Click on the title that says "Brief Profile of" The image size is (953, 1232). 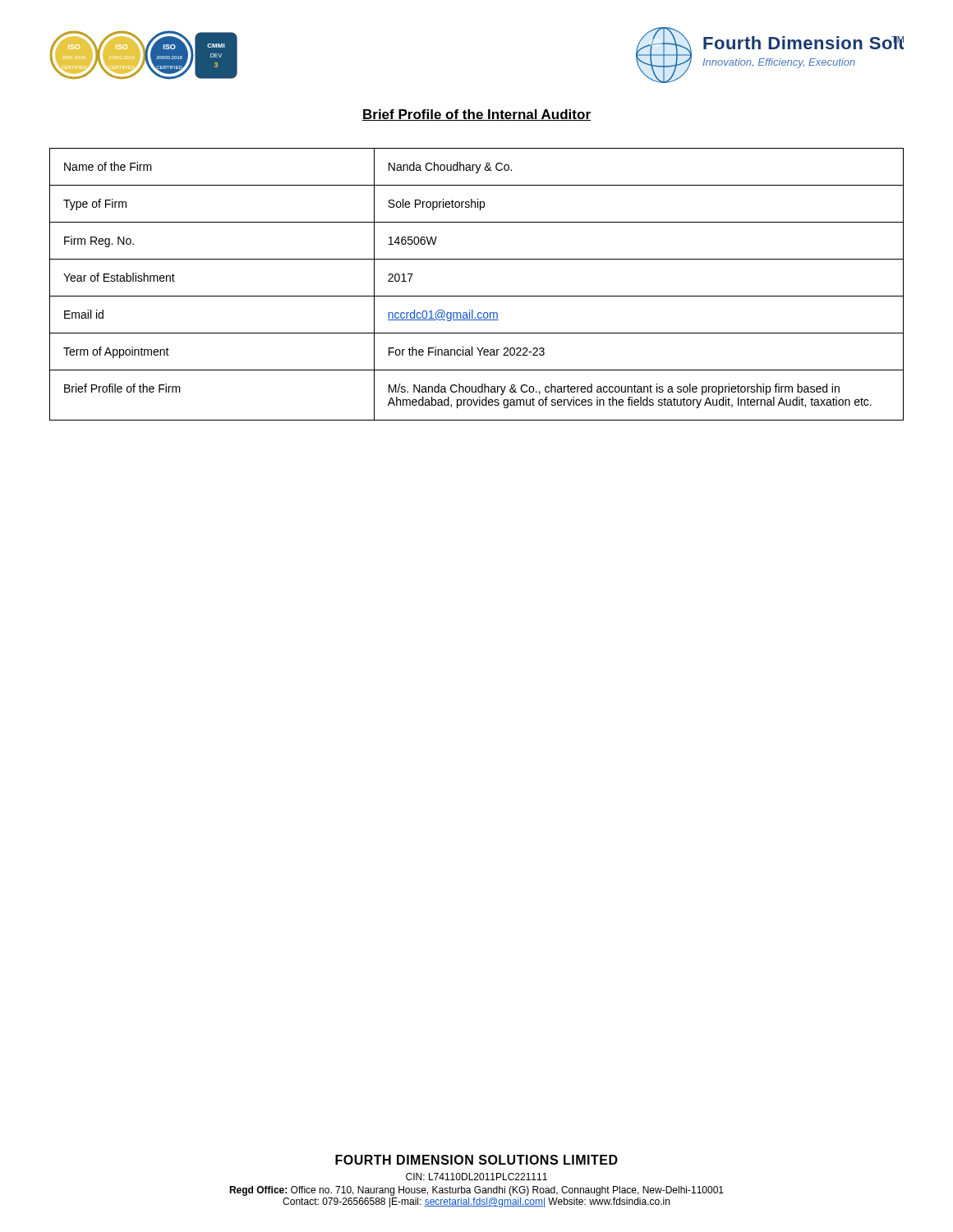coord(476,115)
